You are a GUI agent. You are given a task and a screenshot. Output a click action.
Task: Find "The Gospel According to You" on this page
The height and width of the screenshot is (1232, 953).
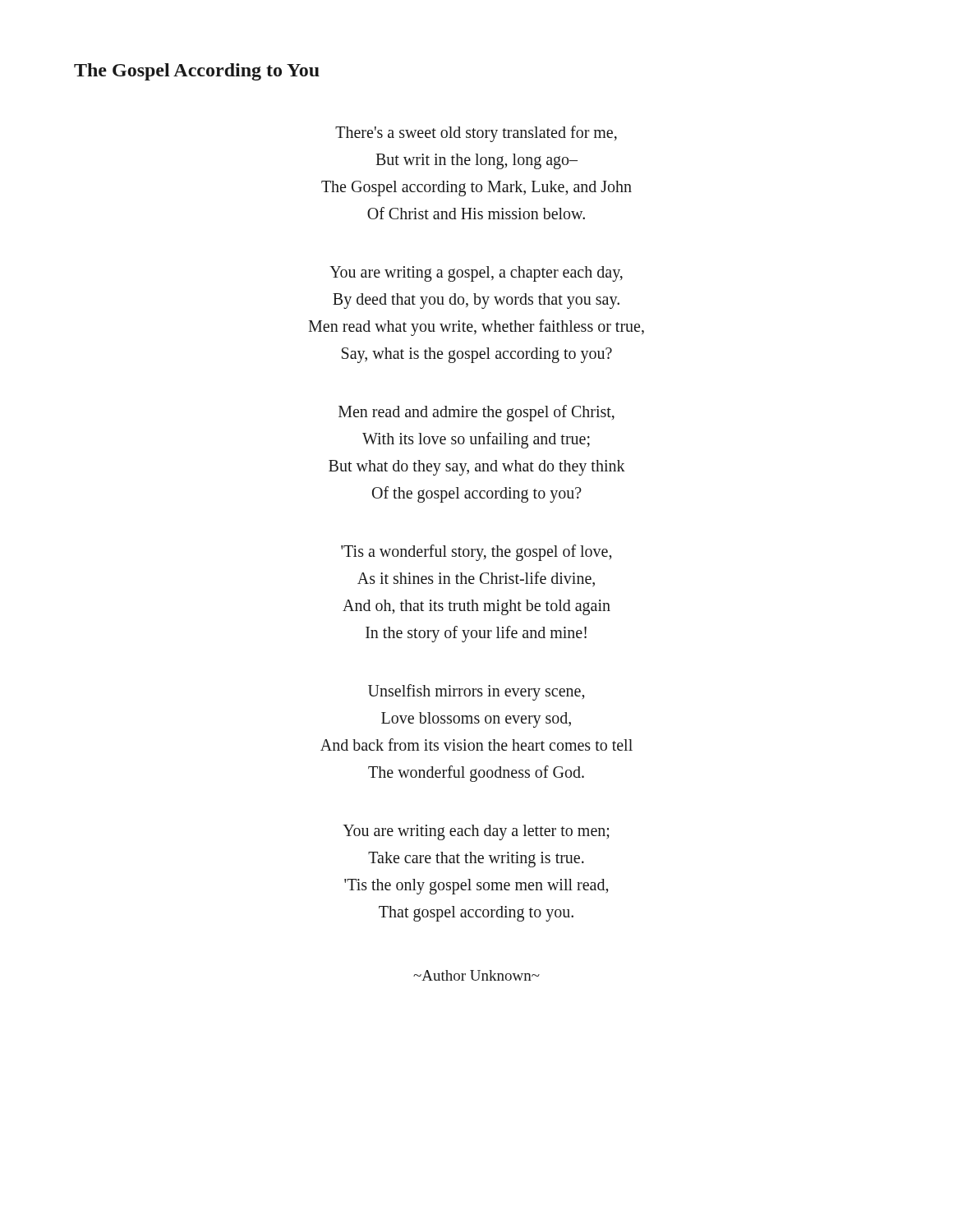coord(197,70)
